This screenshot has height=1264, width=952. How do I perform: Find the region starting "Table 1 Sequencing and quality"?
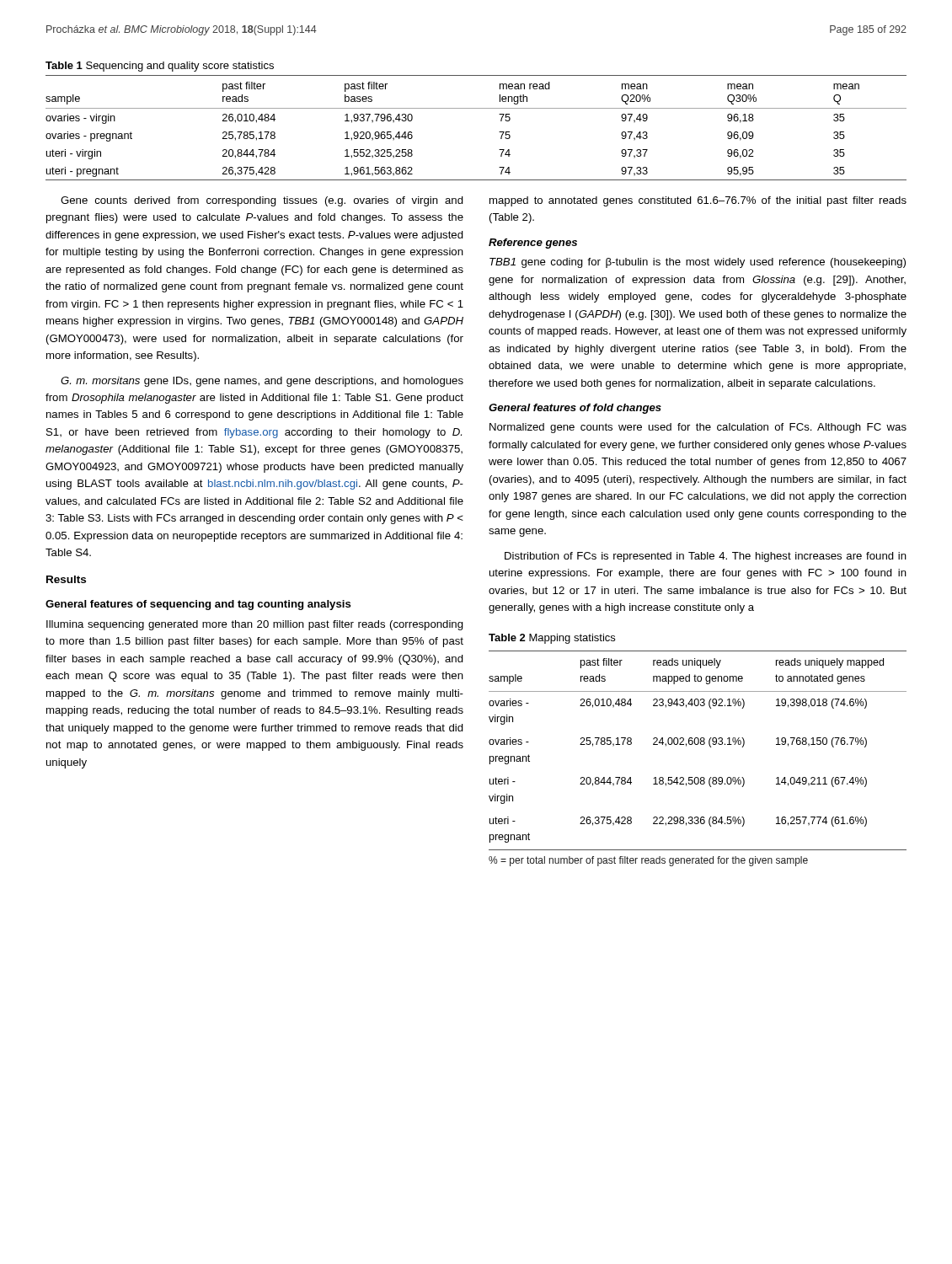tap(160, 65)
